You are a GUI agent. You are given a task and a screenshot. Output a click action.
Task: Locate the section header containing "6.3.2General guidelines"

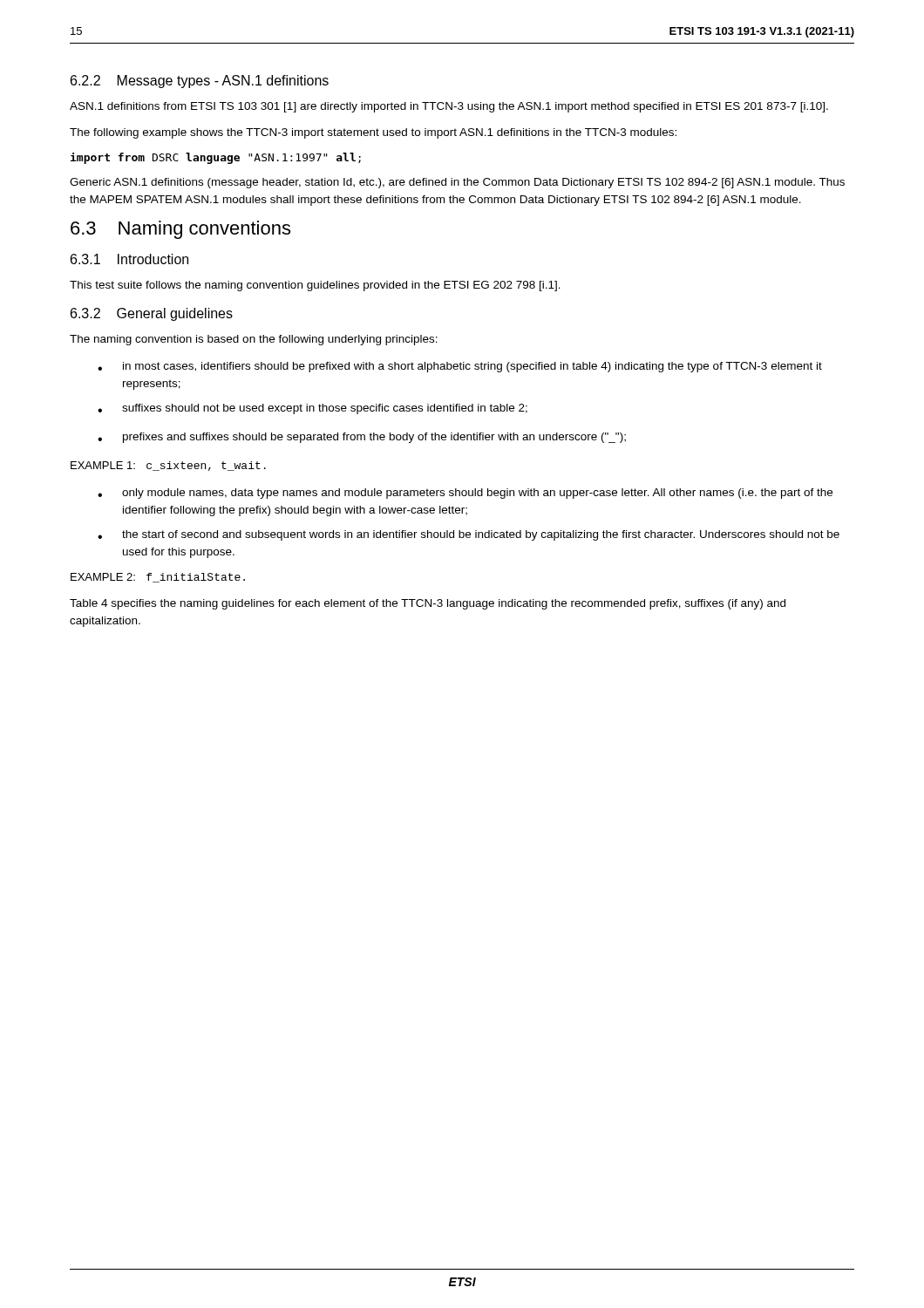coord(151,314)
